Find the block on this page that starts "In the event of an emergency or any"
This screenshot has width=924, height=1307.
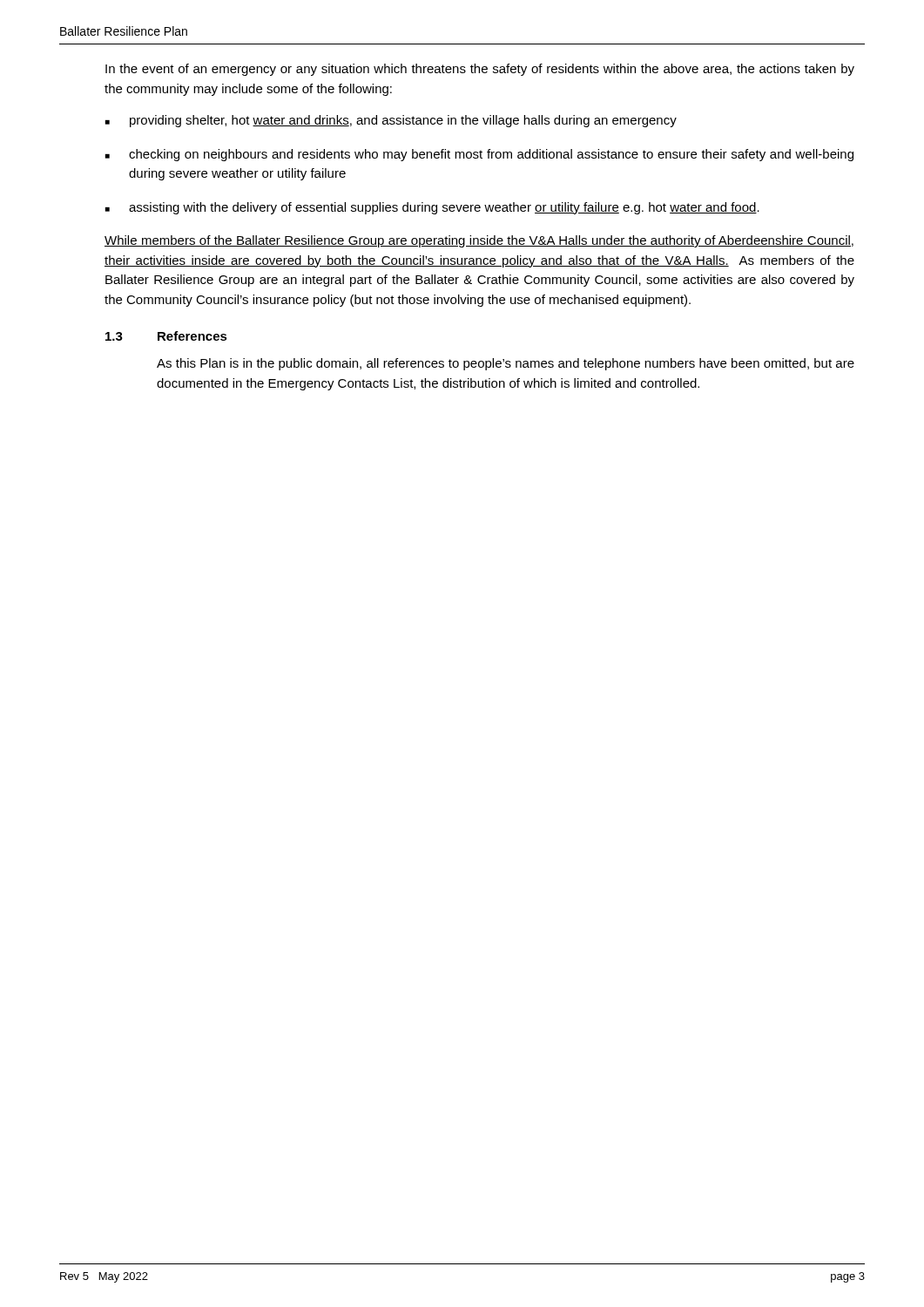tap(479, 78)
